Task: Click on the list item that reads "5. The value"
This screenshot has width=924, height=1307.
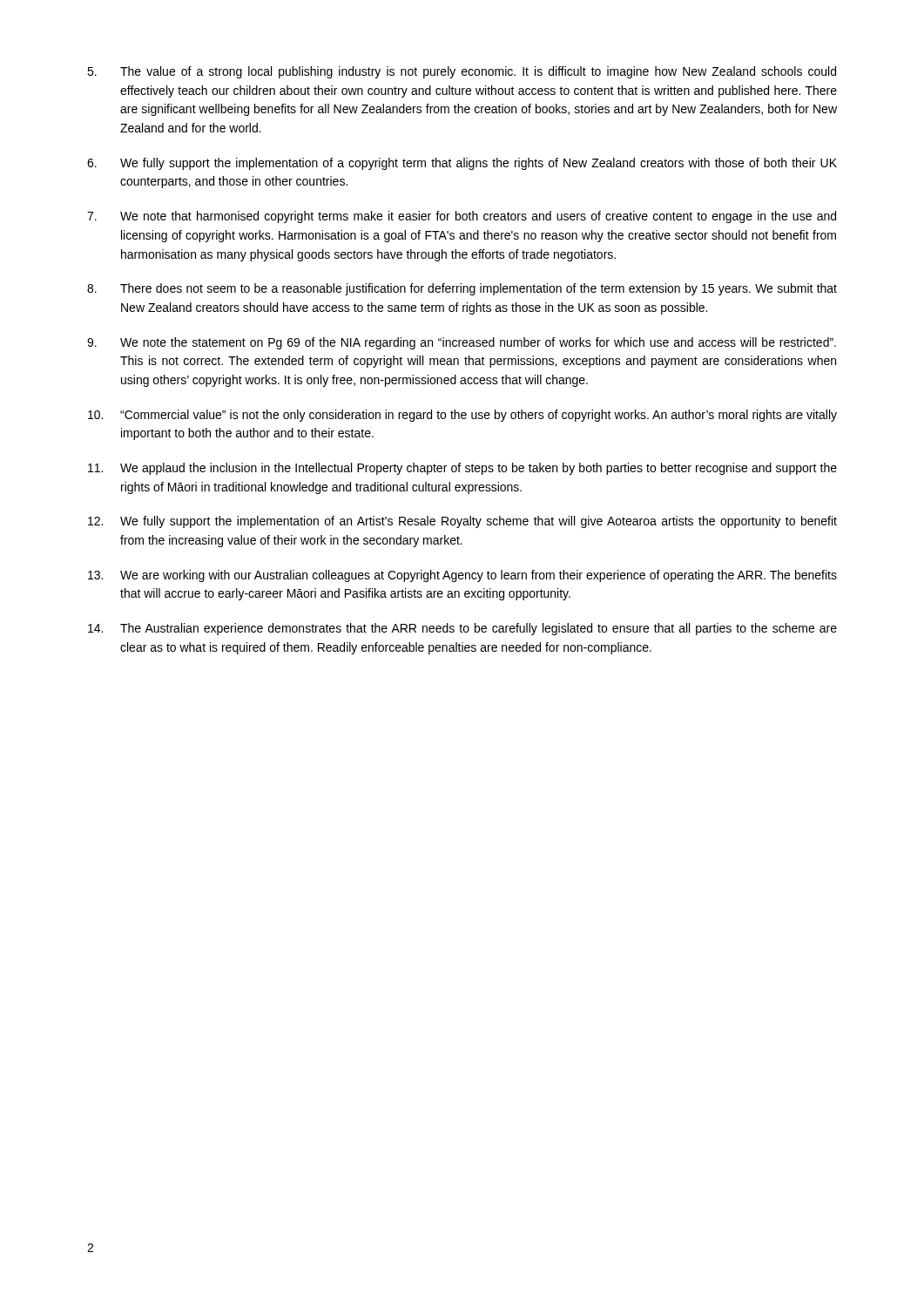Action: [462, 101]
